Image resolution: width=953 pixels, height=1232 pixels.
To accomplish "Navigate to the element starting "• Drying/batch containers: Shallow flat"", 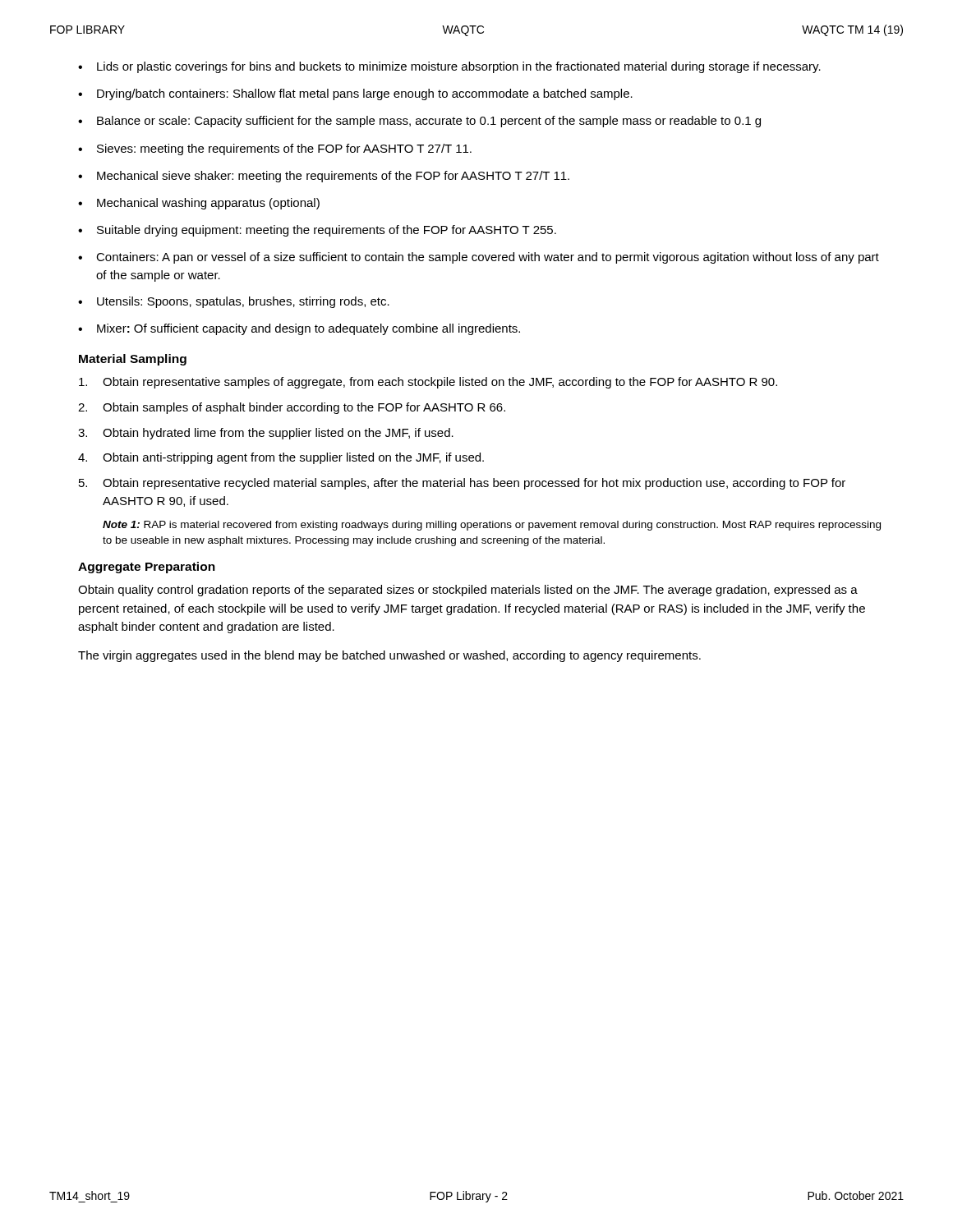I will click(483, 94).
